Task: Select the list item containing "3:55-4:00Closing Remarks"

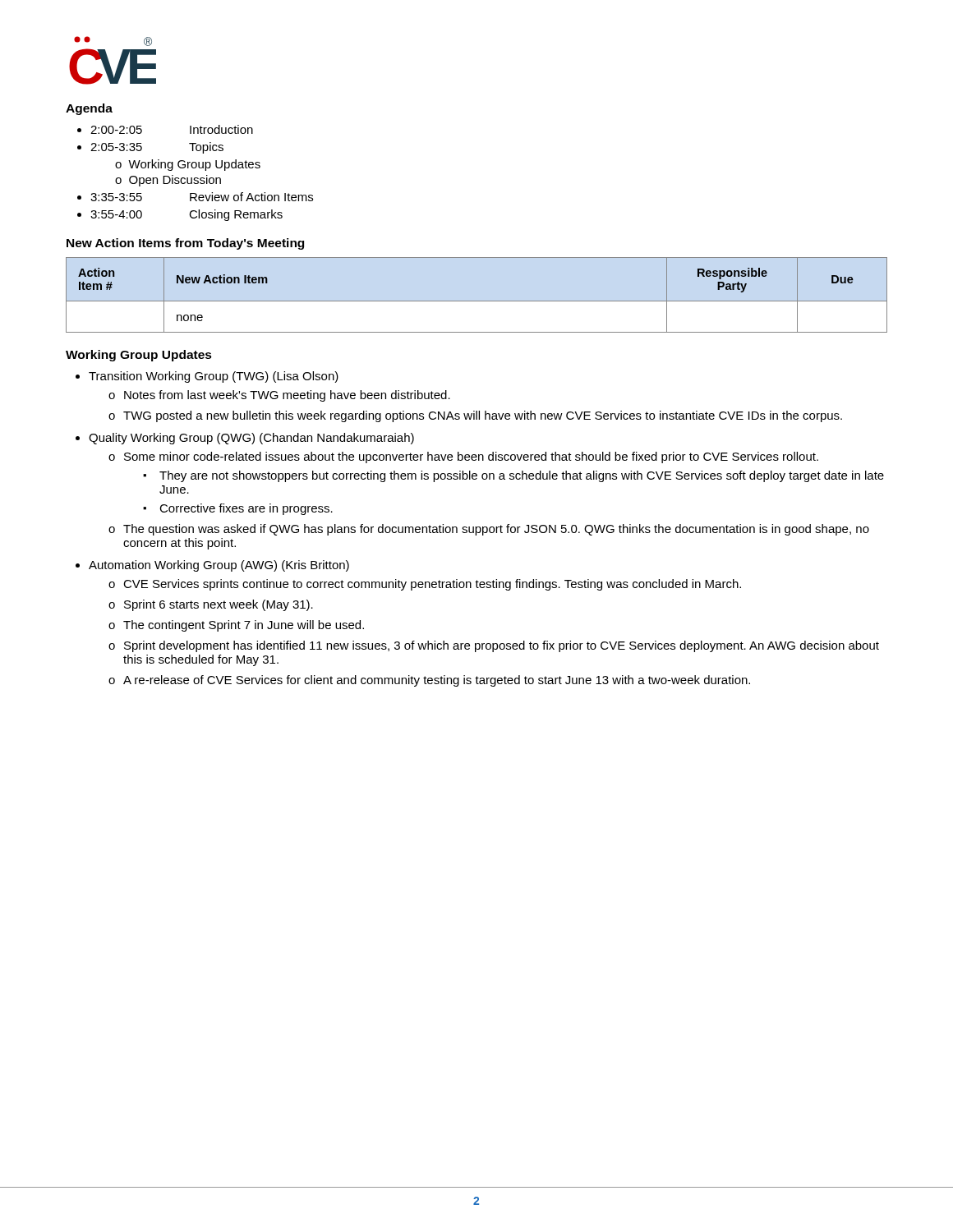Action: [x=187, y=214]
